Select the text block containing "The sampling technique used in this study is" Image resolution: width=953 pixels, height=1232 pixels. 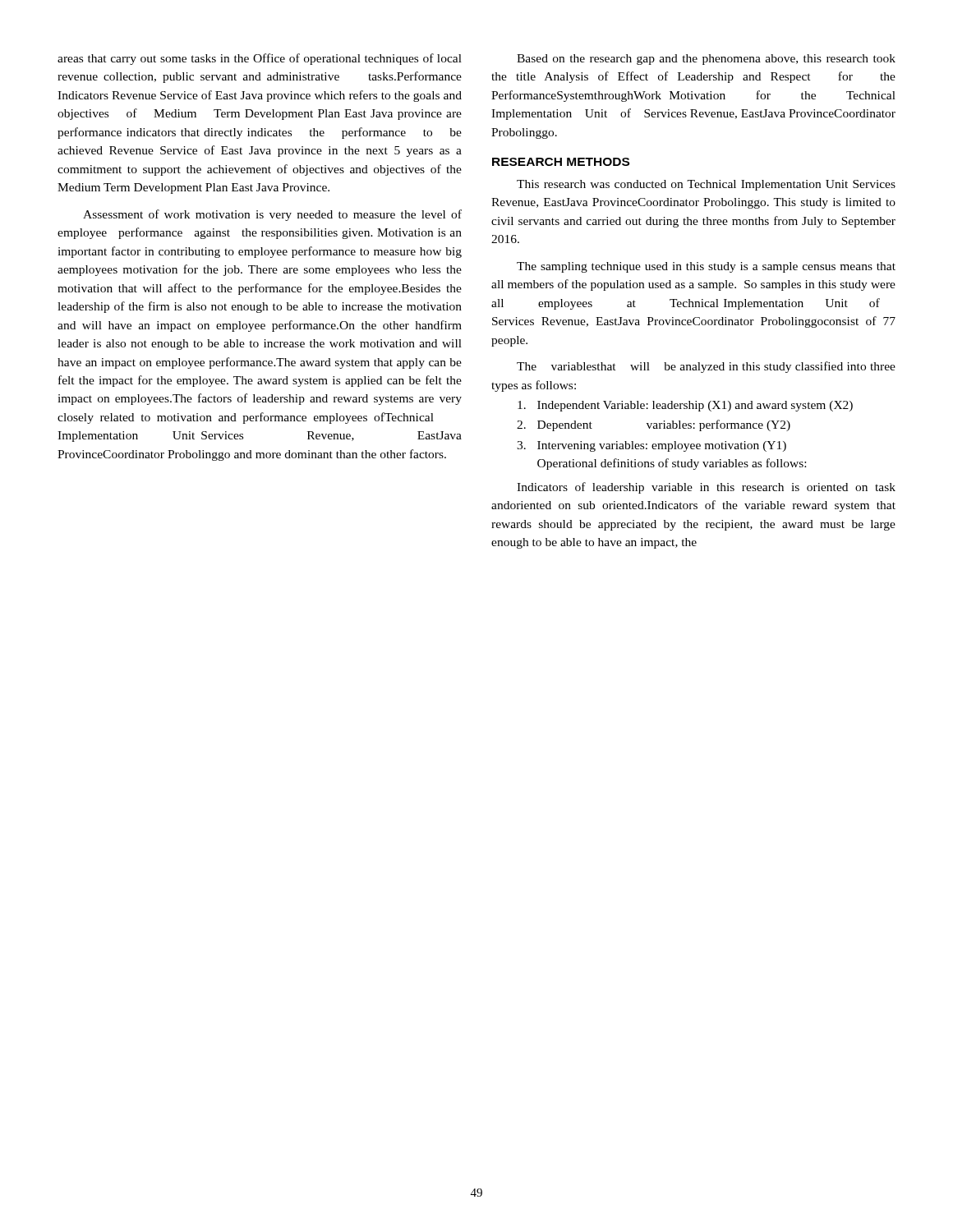pos(693,303)
